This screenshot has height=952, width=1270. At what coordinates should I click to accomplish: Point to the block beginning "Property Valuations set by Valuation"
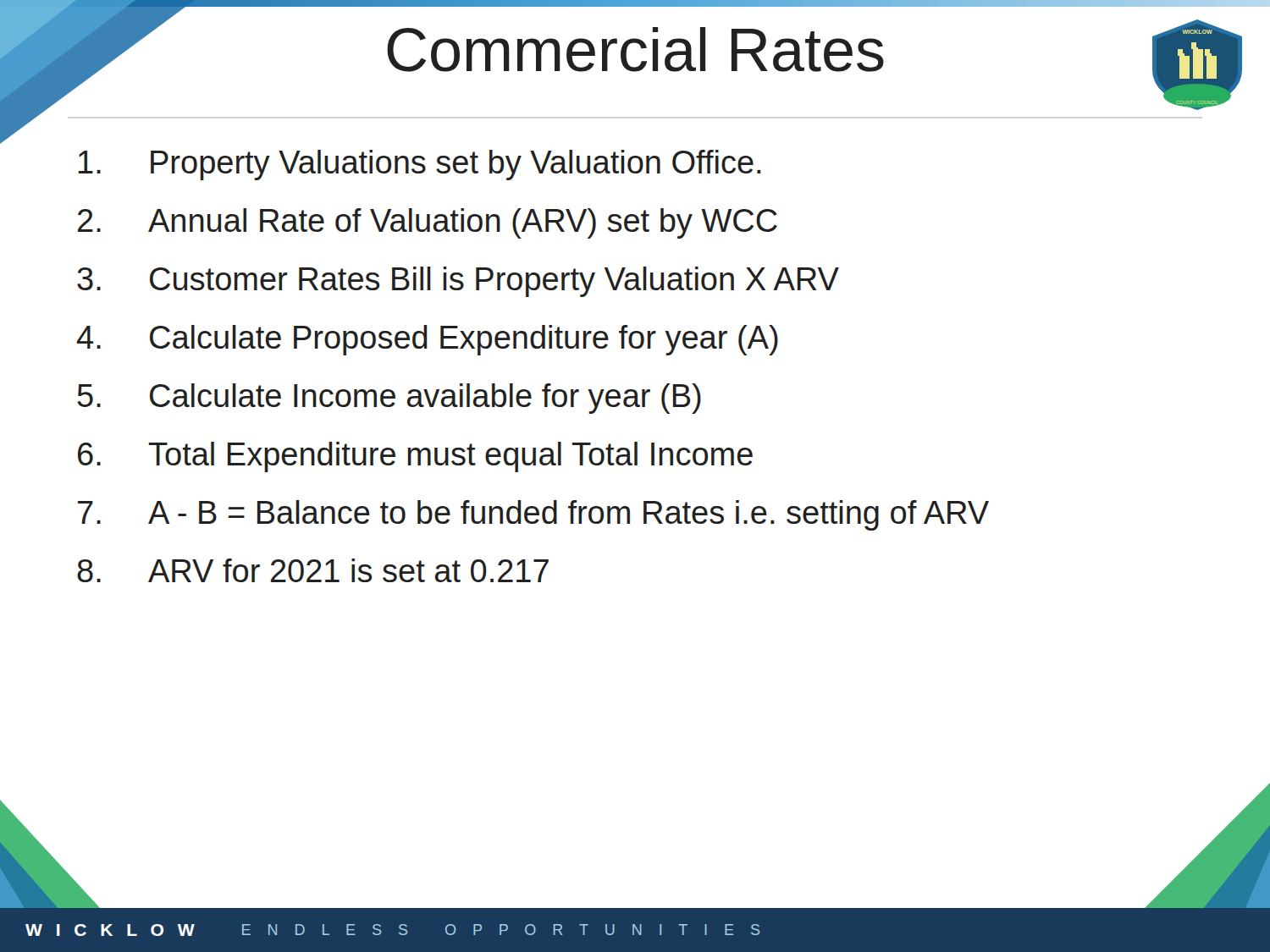coord(420,163)
